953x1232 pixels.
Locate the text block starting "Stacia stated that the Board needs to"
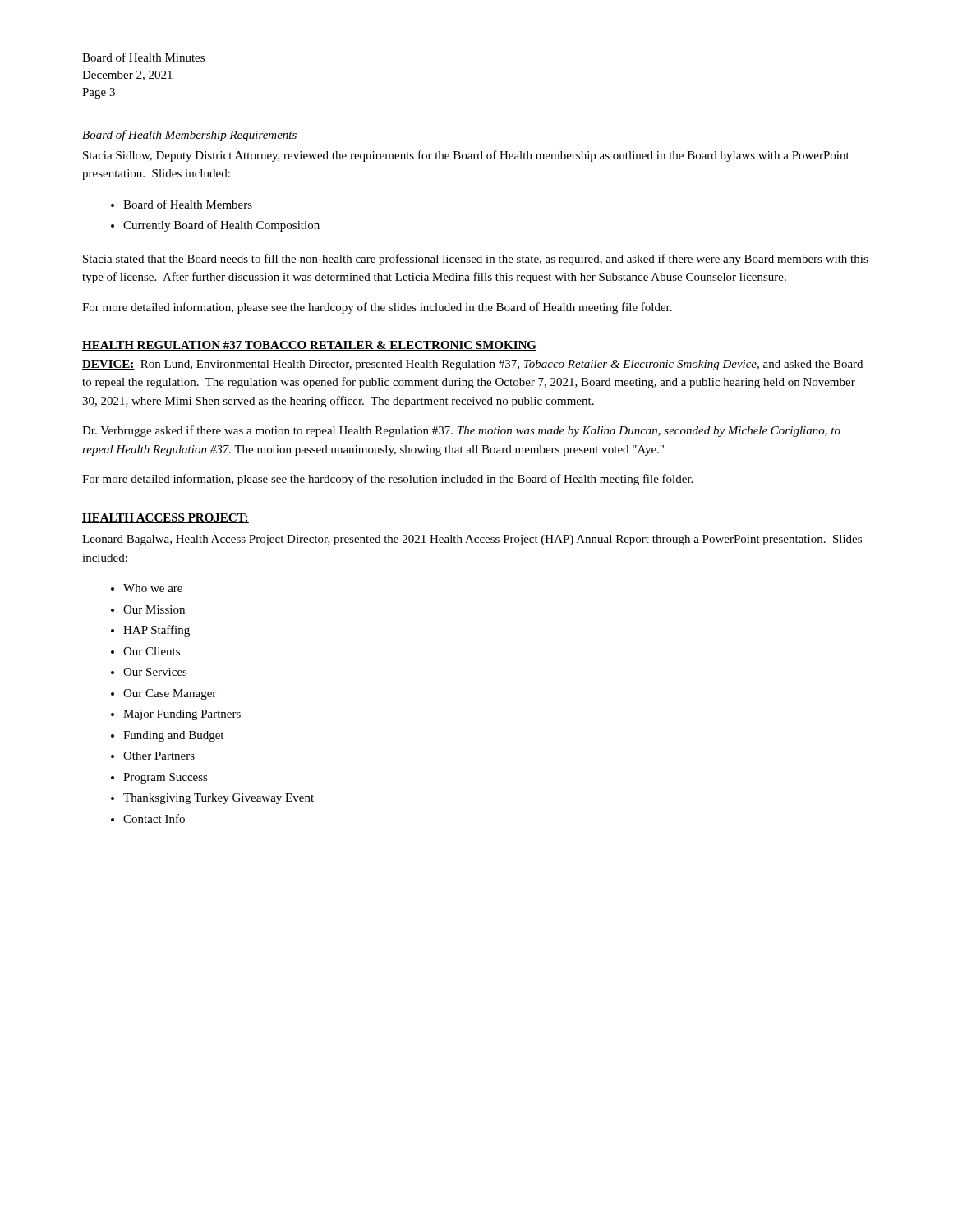(x=475, y=268)
